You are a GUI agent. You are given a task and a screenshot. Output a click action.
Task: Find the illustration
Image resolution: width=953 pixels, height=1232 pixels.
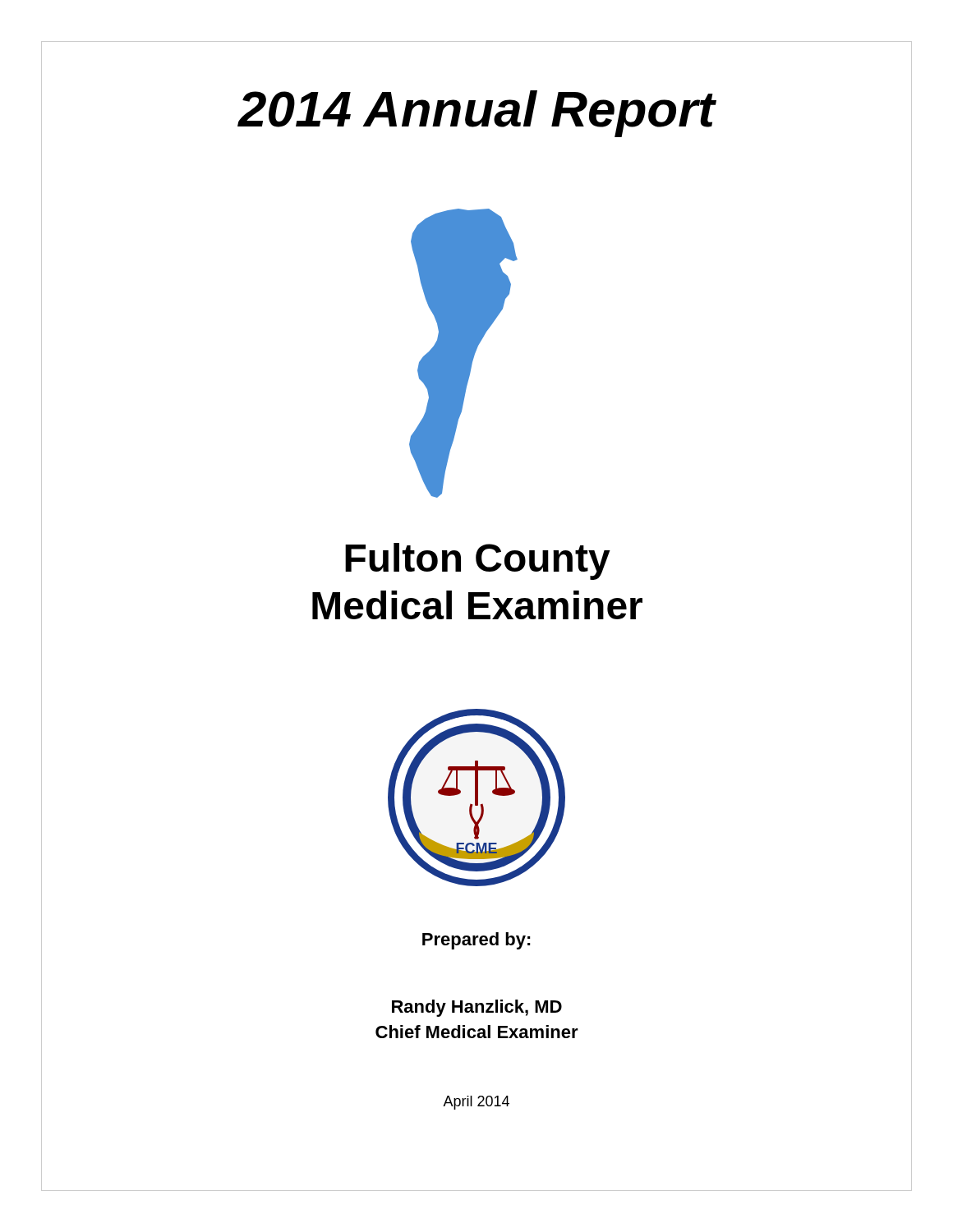point(476,354)
